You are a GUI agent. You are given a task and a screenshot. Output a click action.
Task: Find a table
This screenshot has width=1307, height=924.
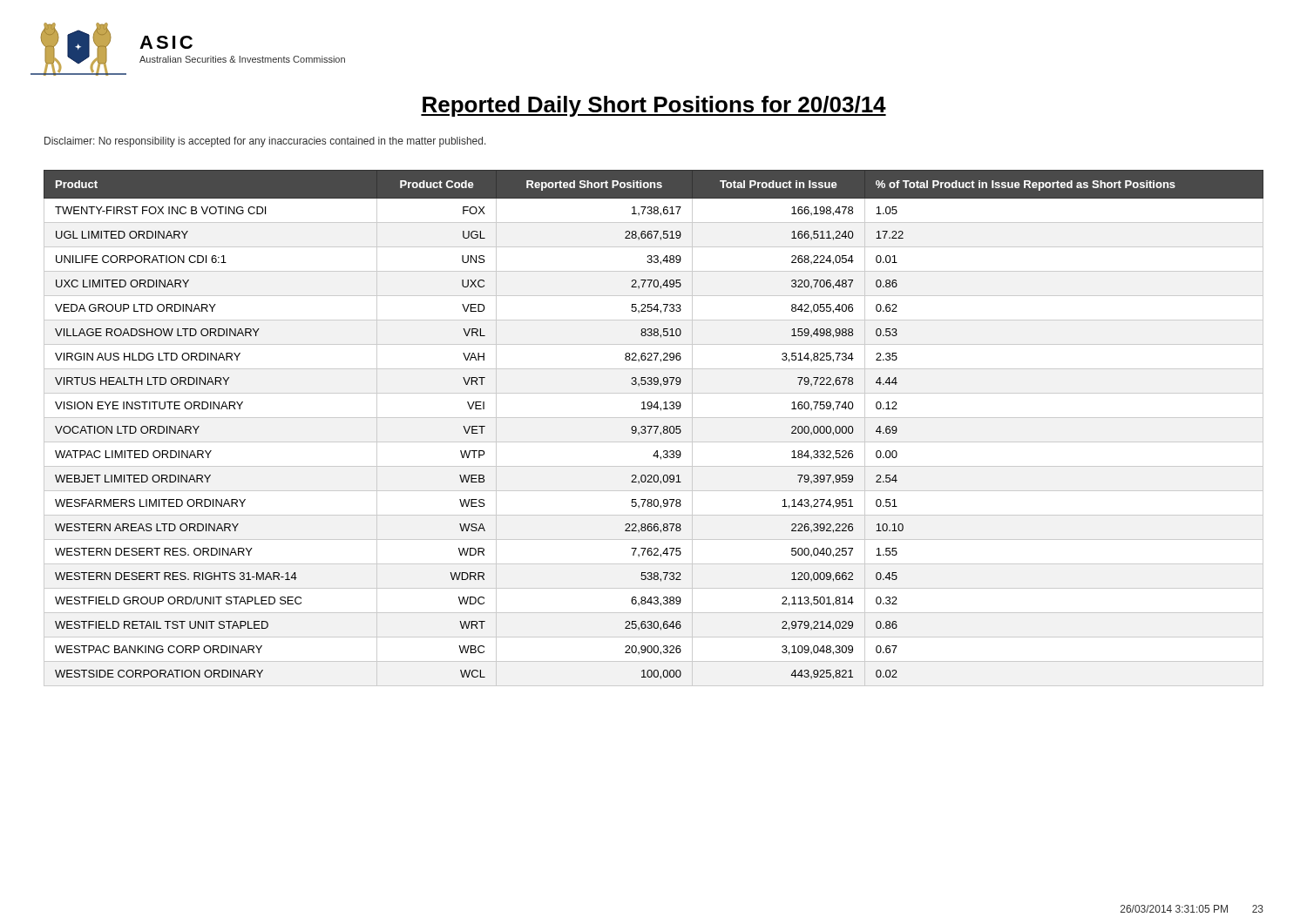pyautogui.click(x=654, y=523)
